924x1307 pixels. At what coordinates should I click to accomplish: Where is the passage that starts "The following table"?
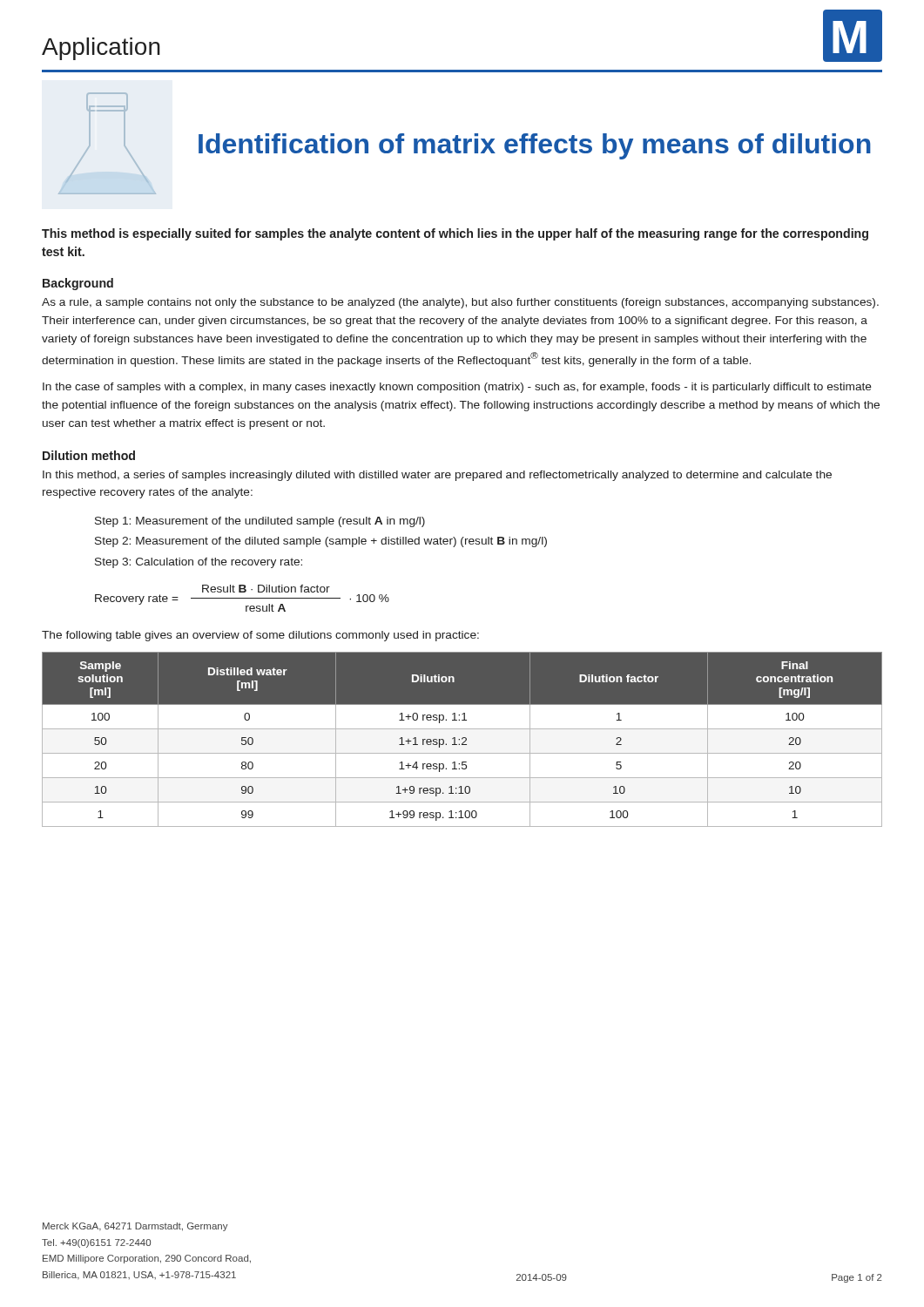coord(261,635)
